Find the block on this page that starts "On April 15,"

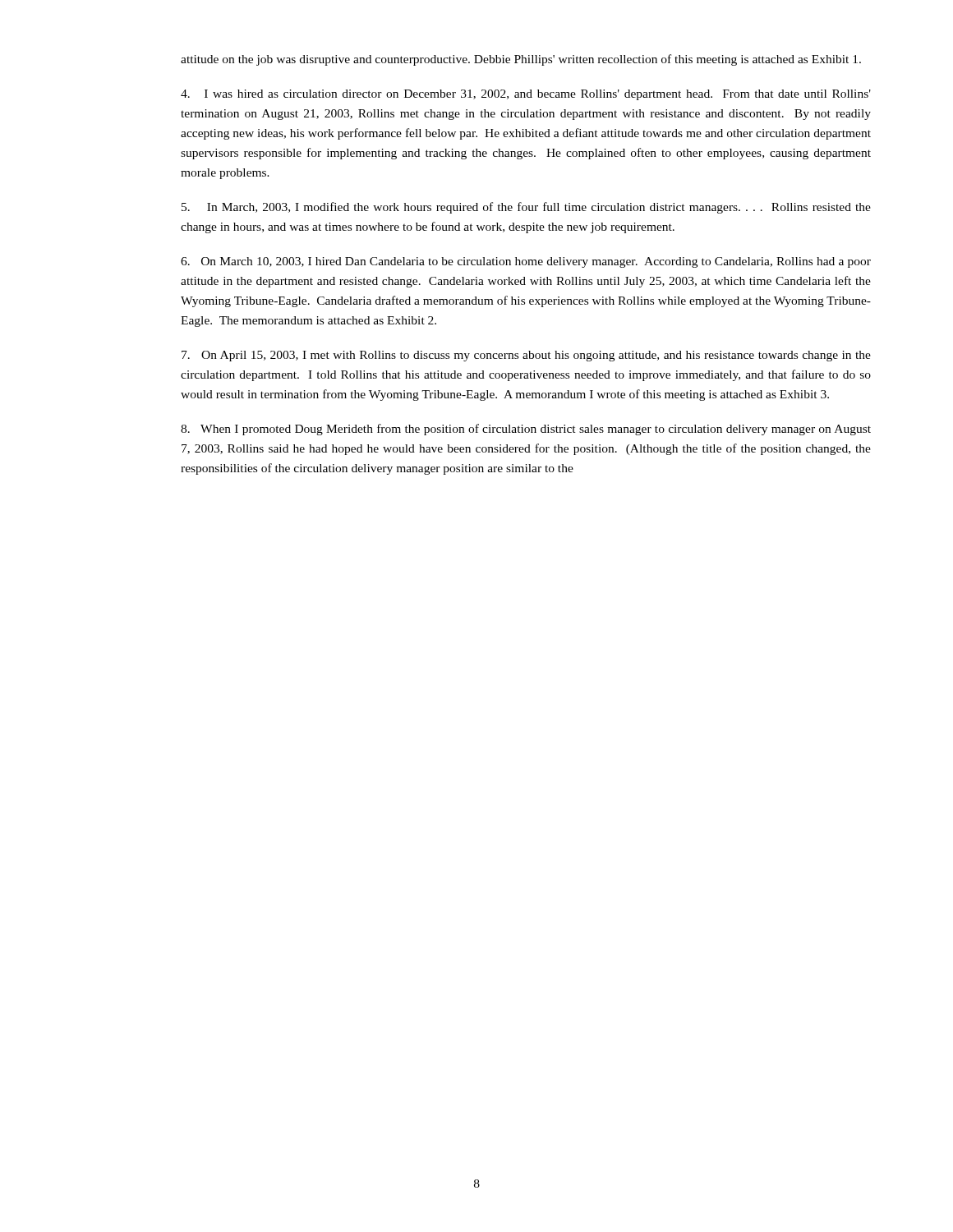click(526, 374)
